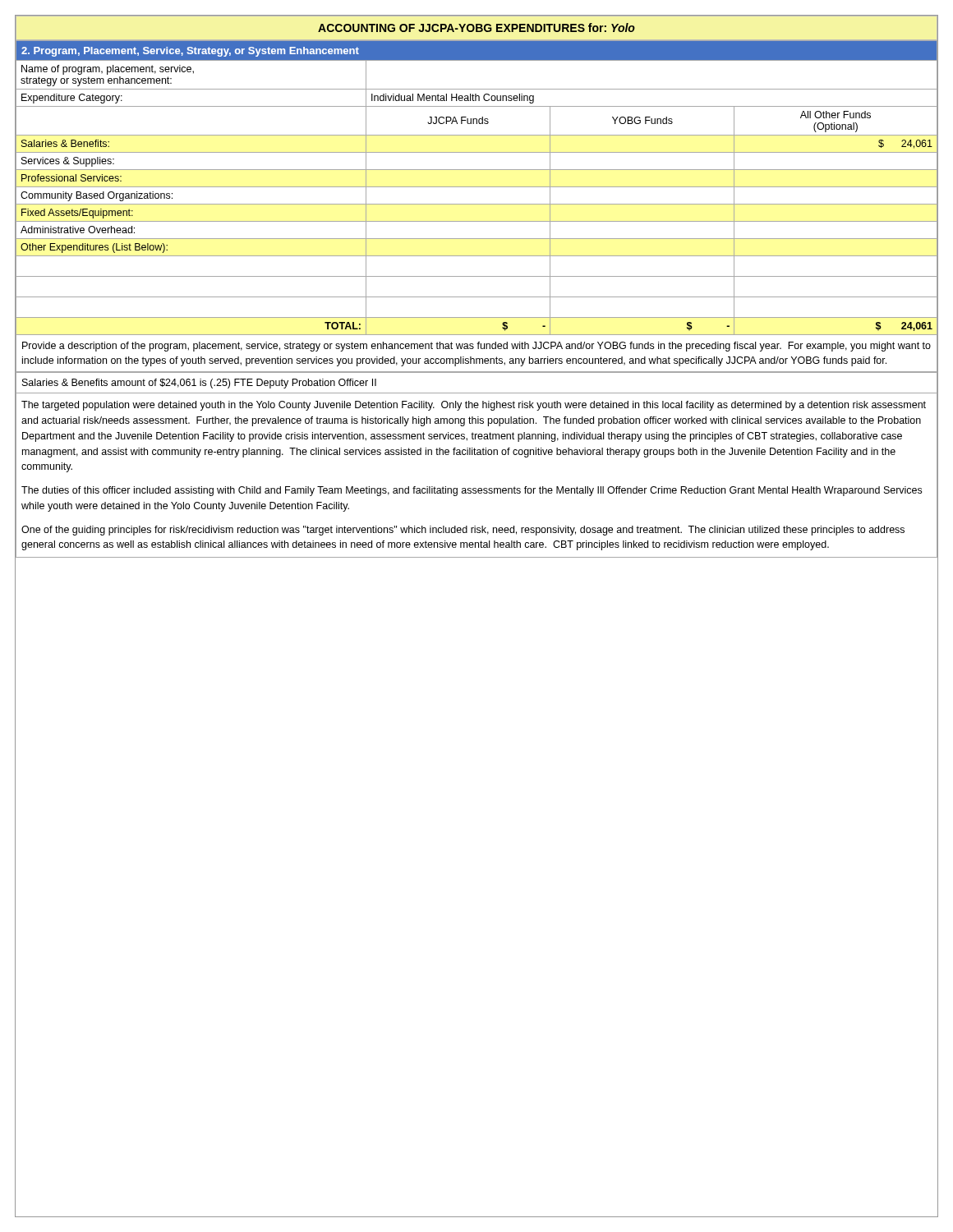The image size is (953, 1232).
Task: Find the text block with the text "Provide a description of the program, placement, service,"
Action: (x=476, y=353)
